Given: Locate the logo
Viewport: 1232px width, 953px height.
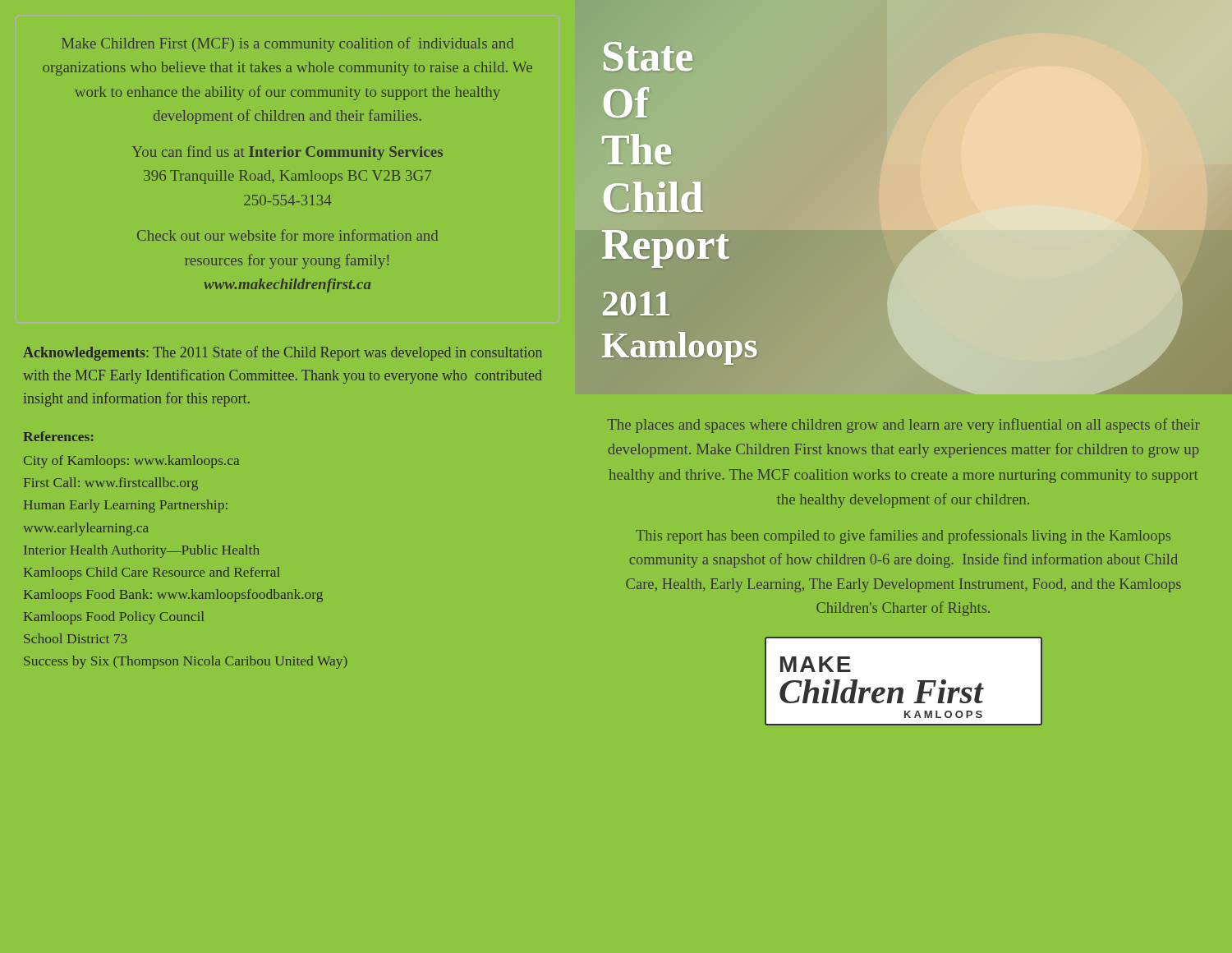Looking at the screenshot, I should [x=903, y=681].
